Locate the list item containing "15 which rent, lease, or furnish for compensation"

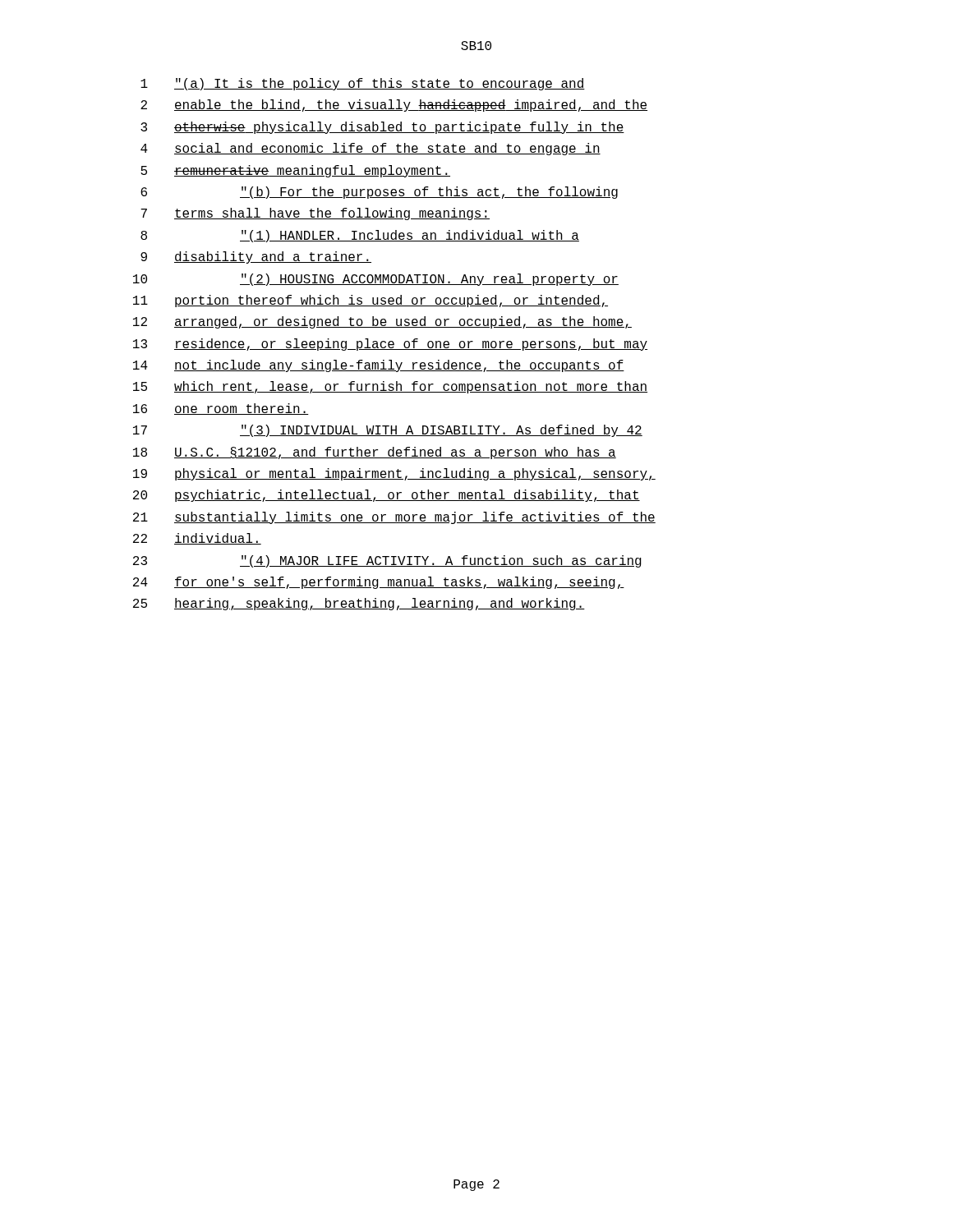[x=493, y=388]
